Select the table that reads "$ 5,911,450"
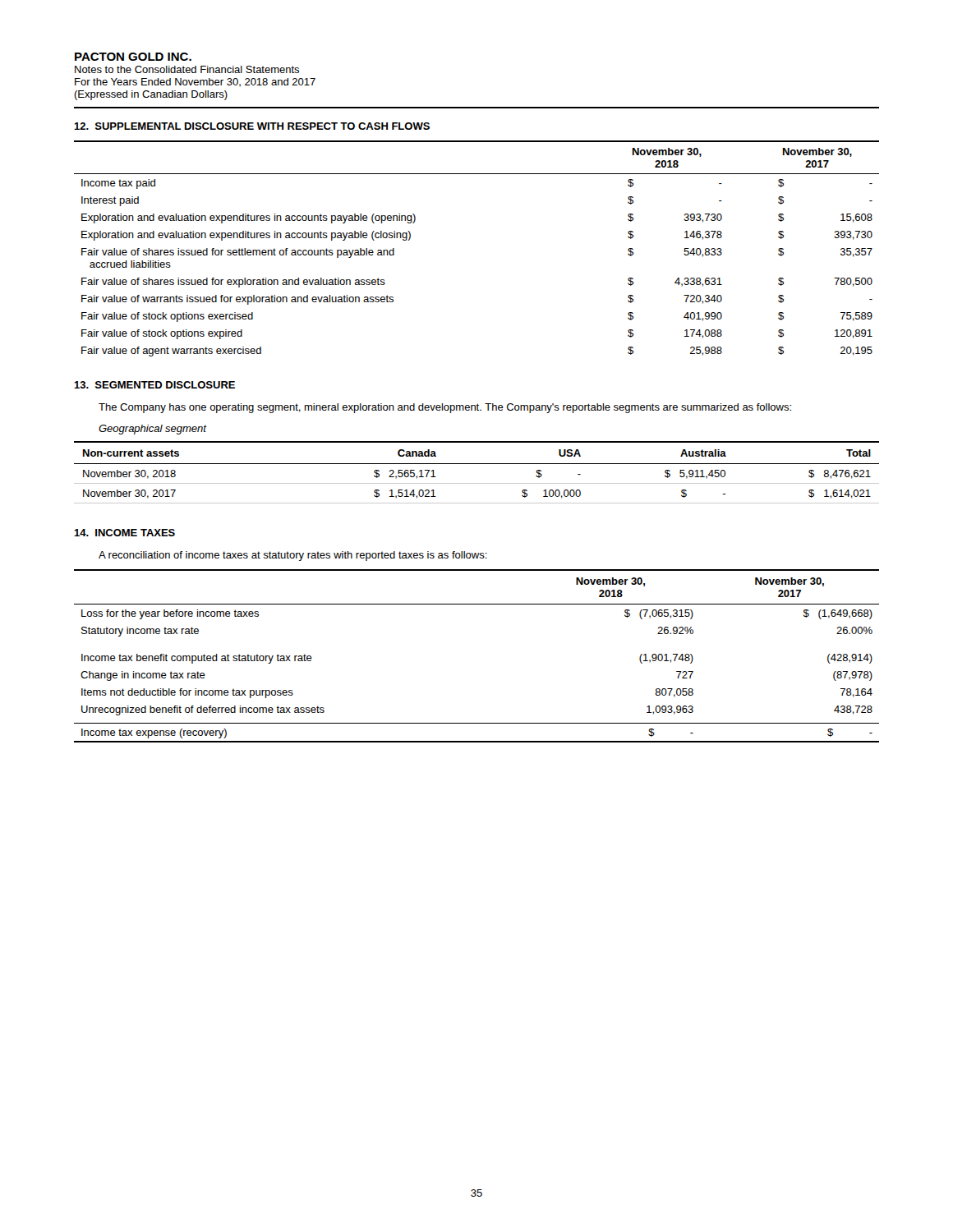 coord(476,472)
